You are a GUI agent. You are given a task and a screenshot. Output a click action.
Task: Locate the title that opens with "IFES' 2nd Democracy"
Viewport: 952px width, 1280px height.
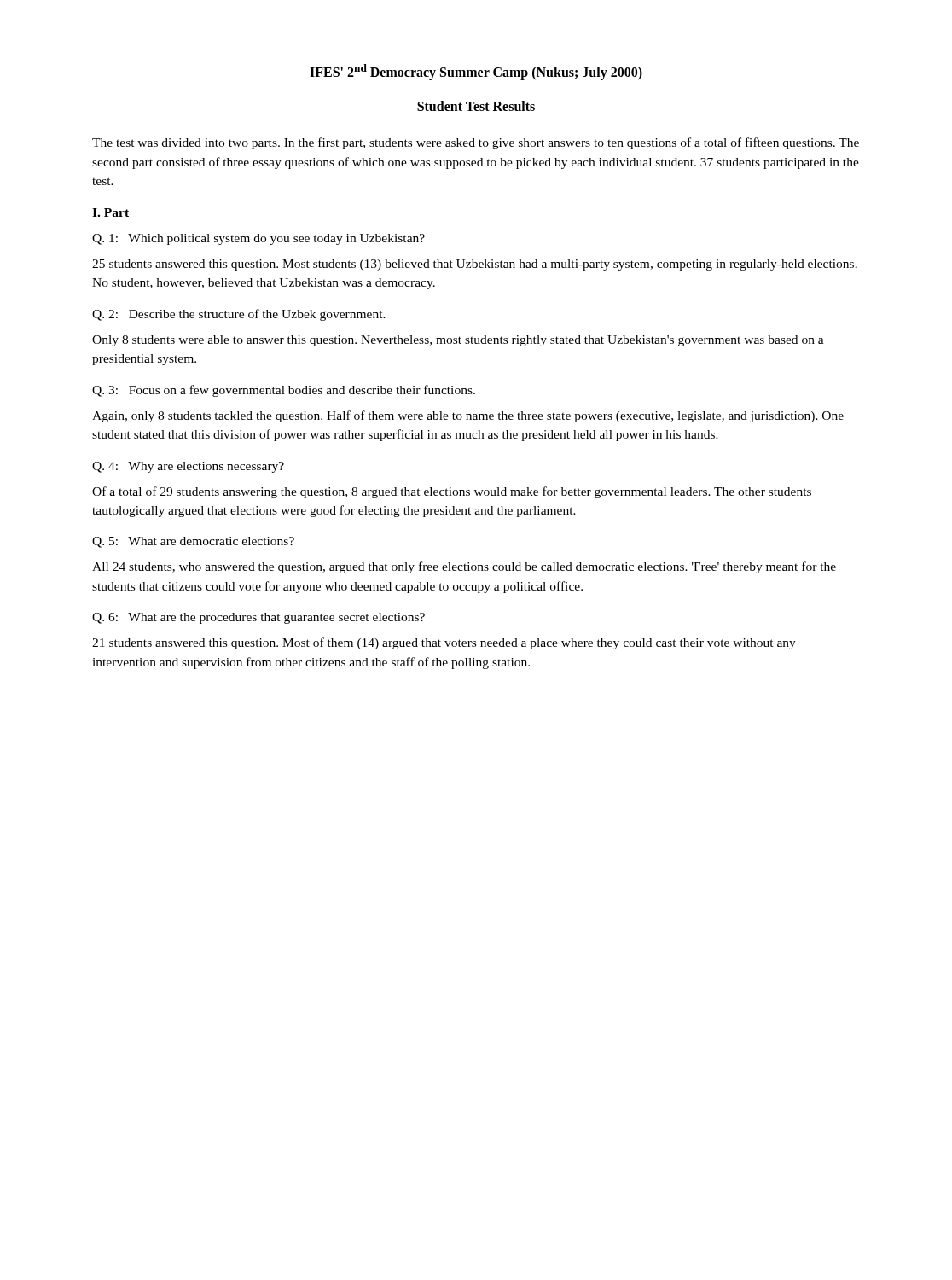[476, 71]
